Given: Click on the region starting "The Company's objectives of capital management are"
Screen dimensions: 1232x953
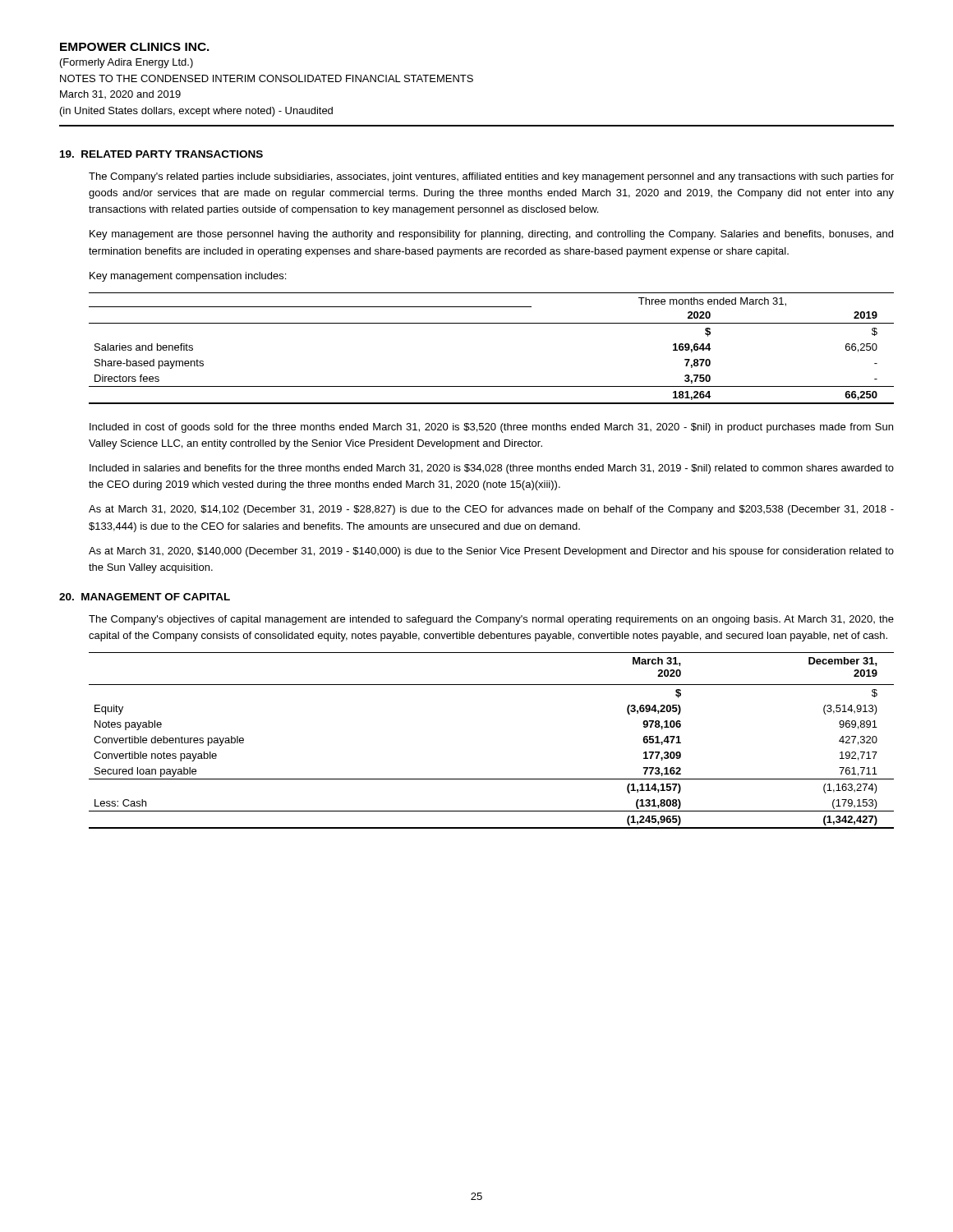Looking at the screenshot, I should 491,627.
